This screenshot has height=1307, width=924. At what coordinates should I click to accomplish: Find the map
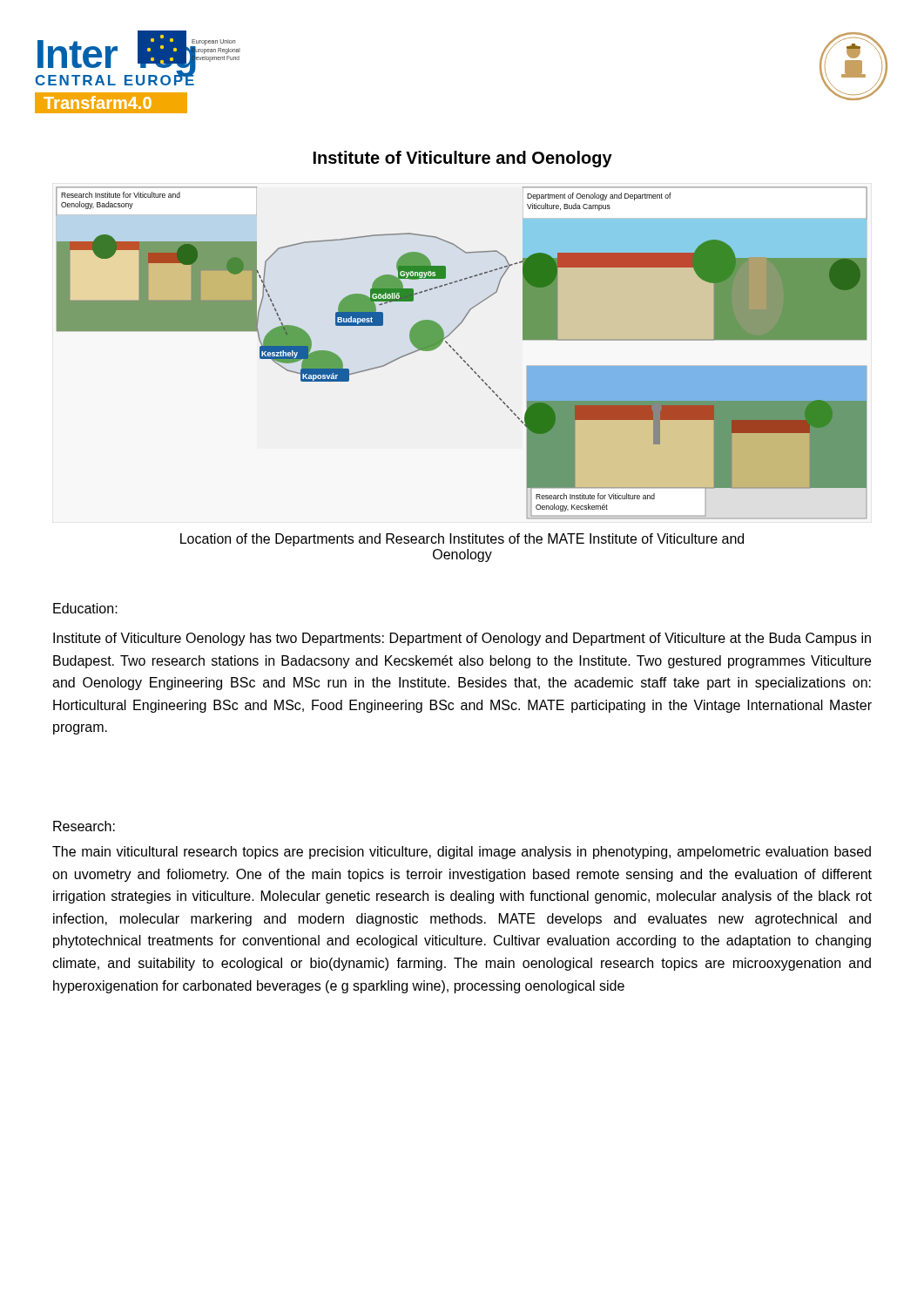click(x=462, y=353)
